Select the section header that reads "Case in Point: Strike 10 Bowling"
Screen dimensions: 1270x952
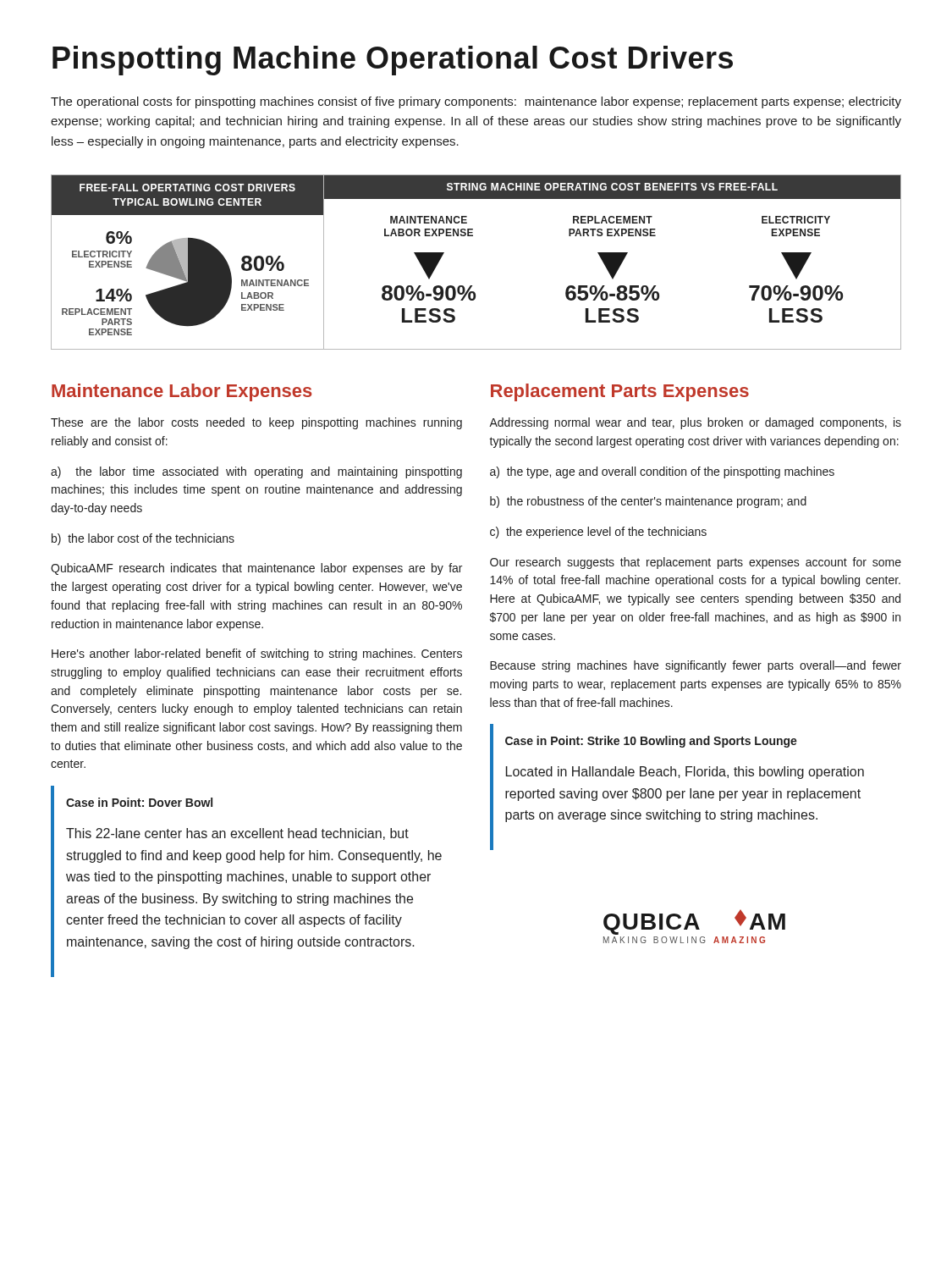[697, 741]
